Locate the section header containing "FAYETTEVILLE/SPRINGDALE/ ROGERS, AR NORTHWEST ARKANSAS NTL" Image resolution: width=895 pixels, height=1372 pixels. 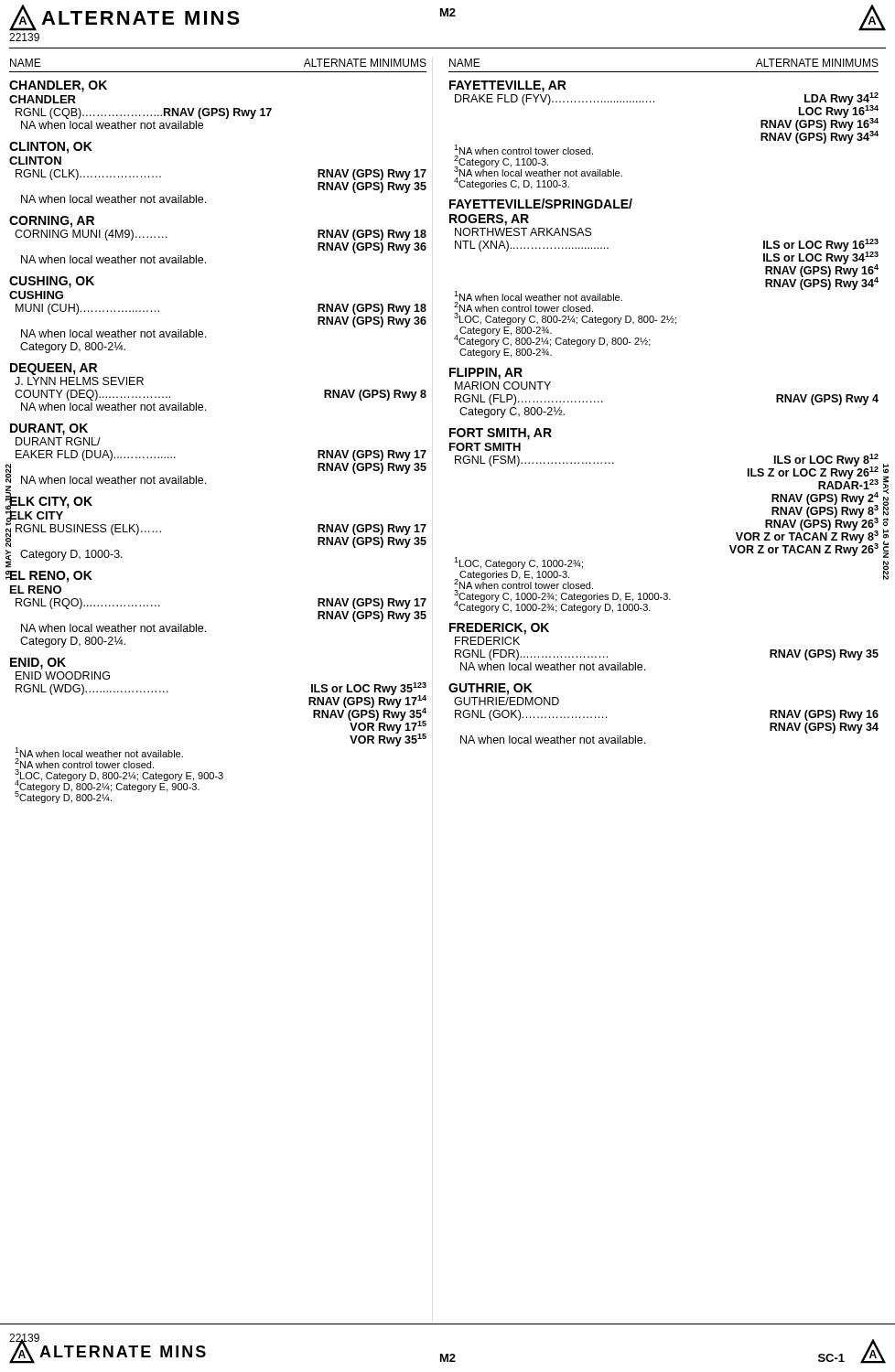(541, 204)
